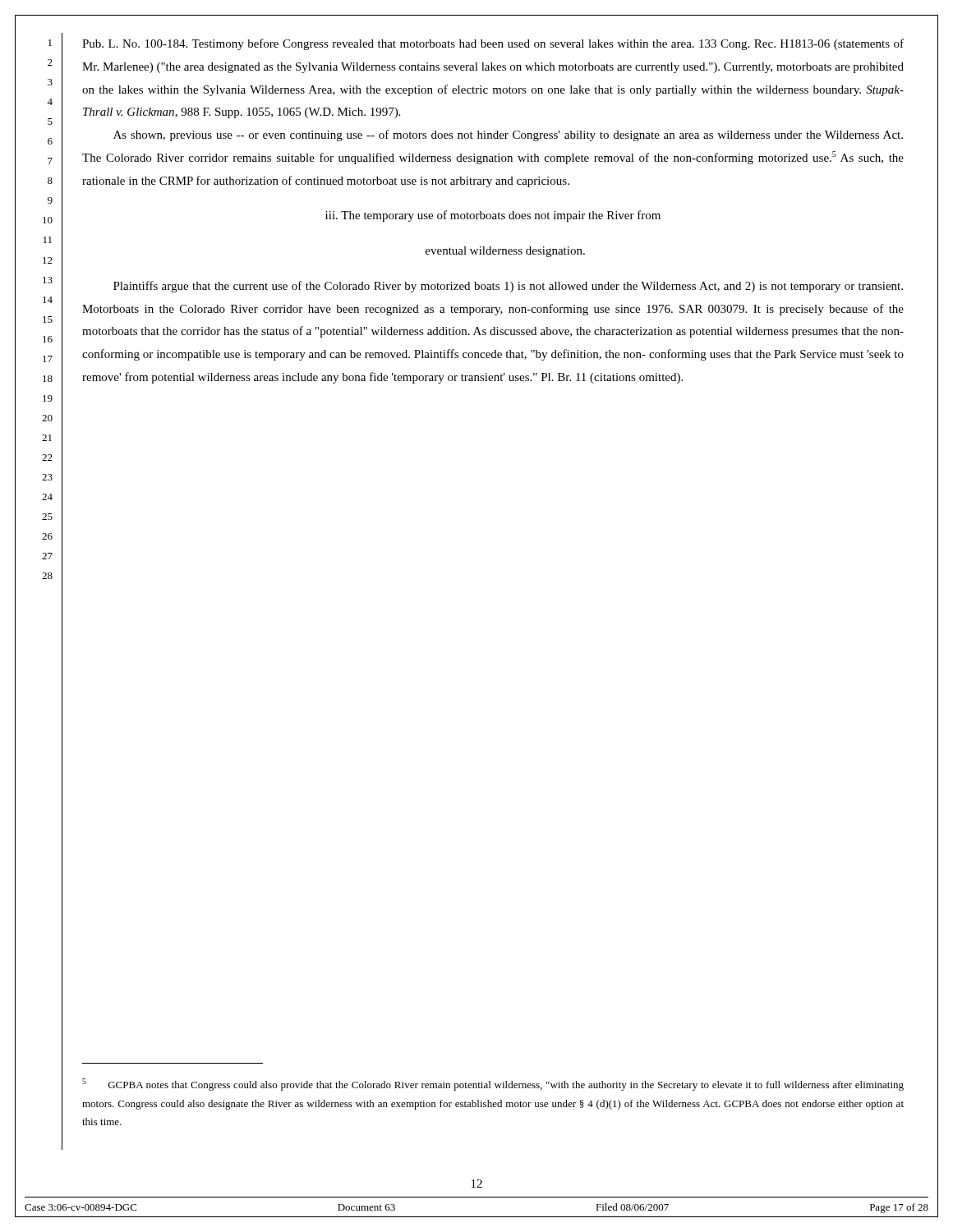
Task: Navigate to the element starting "As shown, previous use -- or even"
Action: pos(493,158)
